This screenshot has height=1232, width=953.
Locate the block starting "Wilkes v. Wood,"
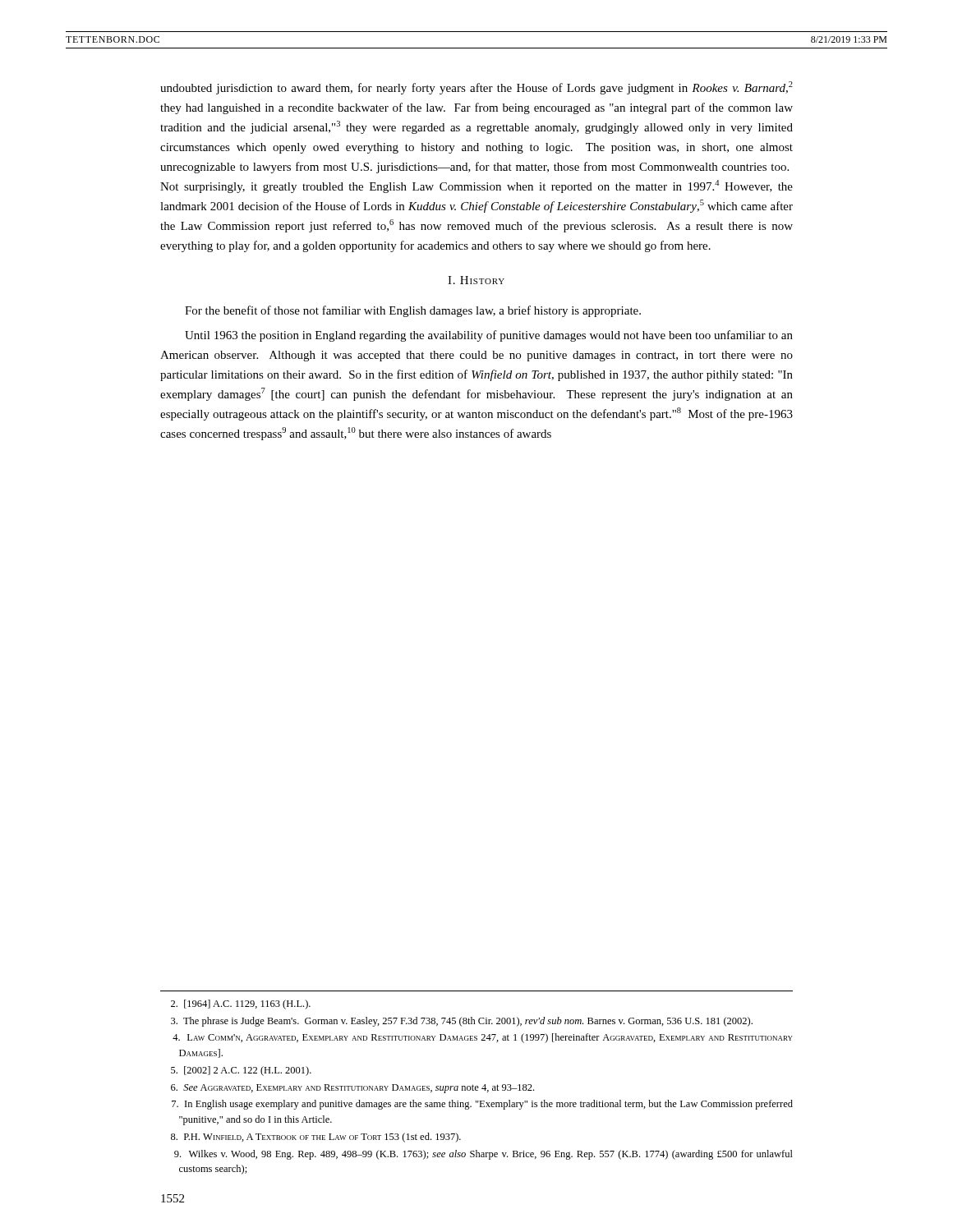(x=476, y=1161)
